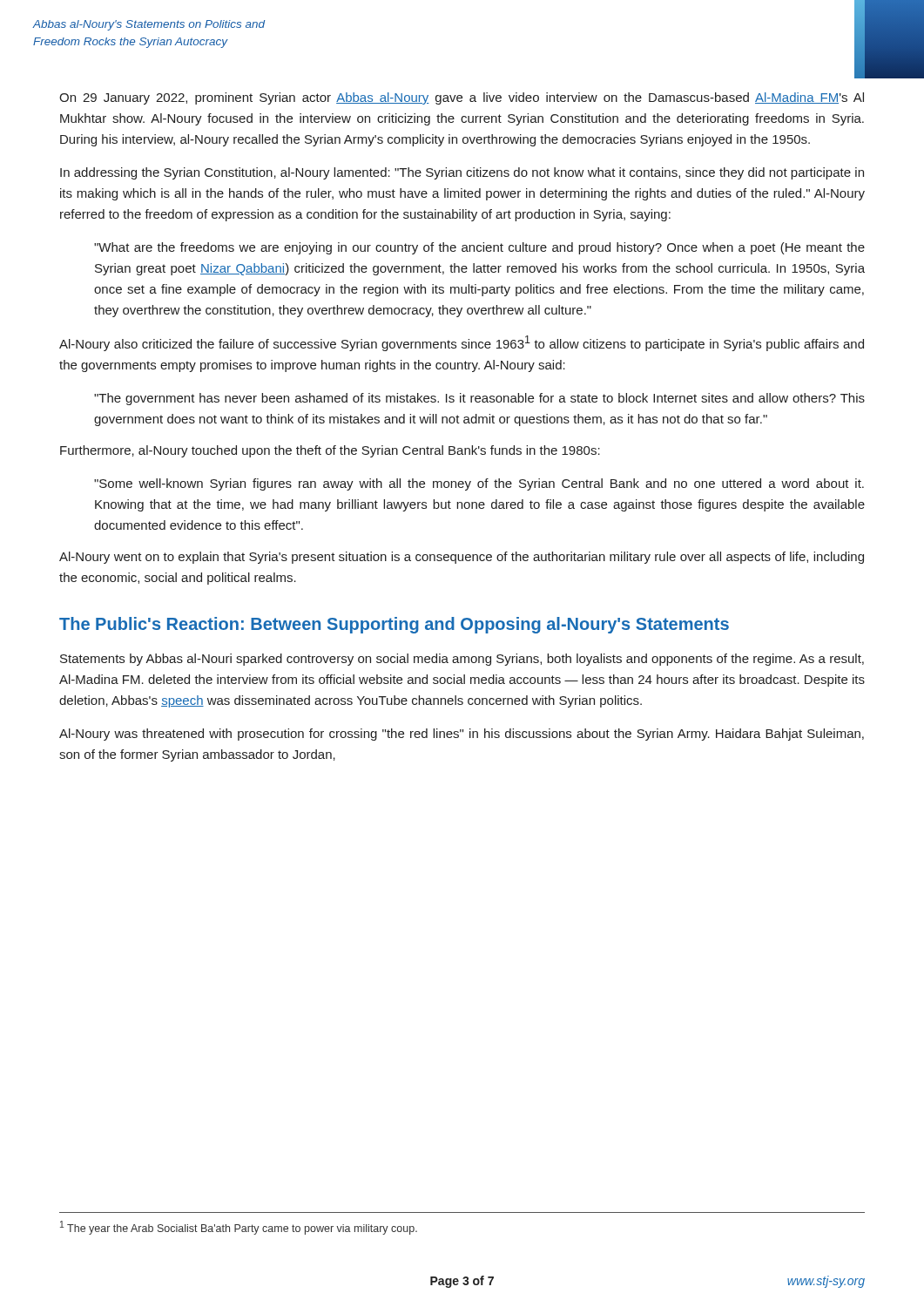
Task: Find the element starting "Statements by Abbas al-Nouri sparked controversy"
Action: 462,679
